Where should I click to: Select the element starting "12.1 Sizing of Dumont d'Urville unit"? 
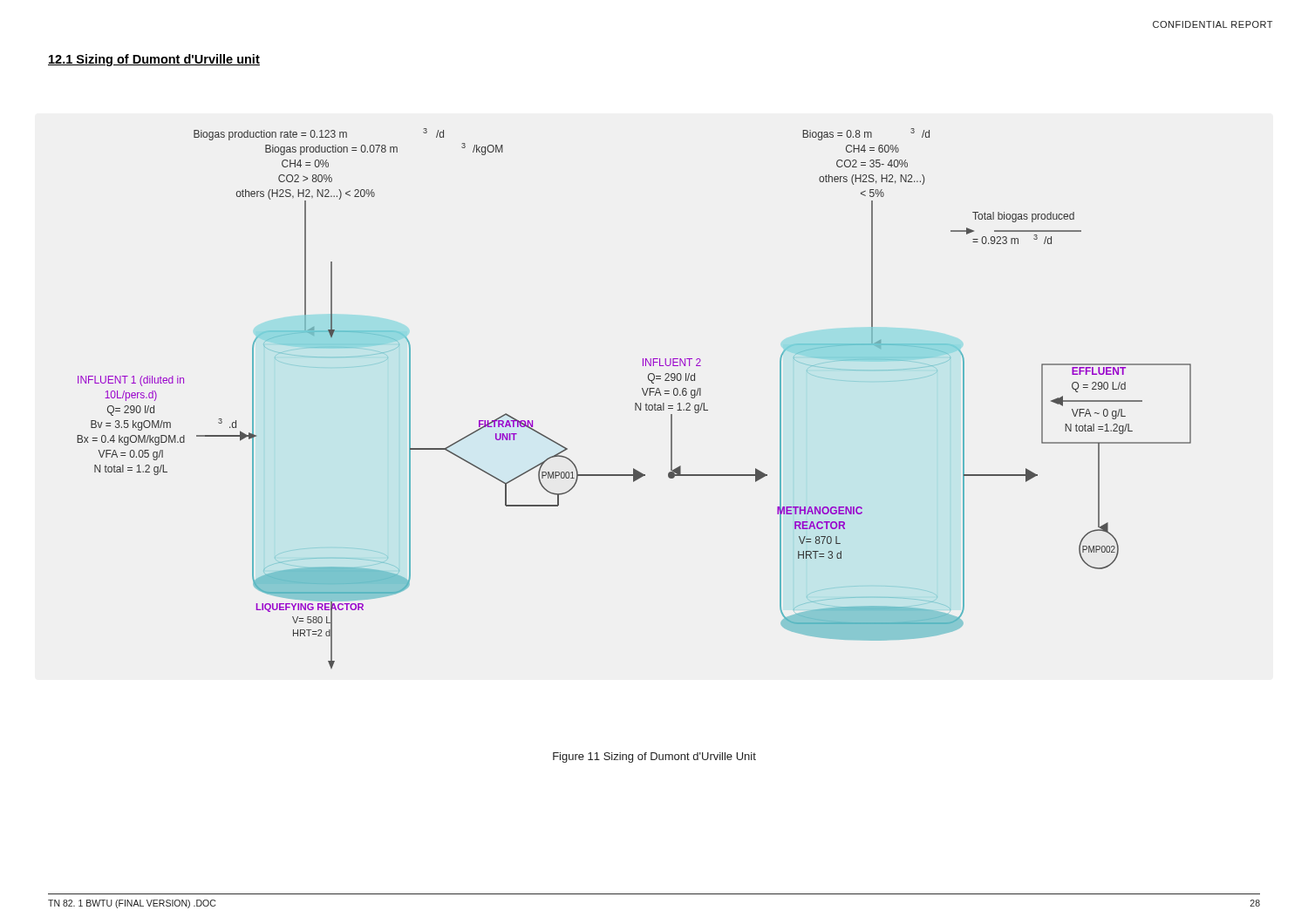coord(154,59)
